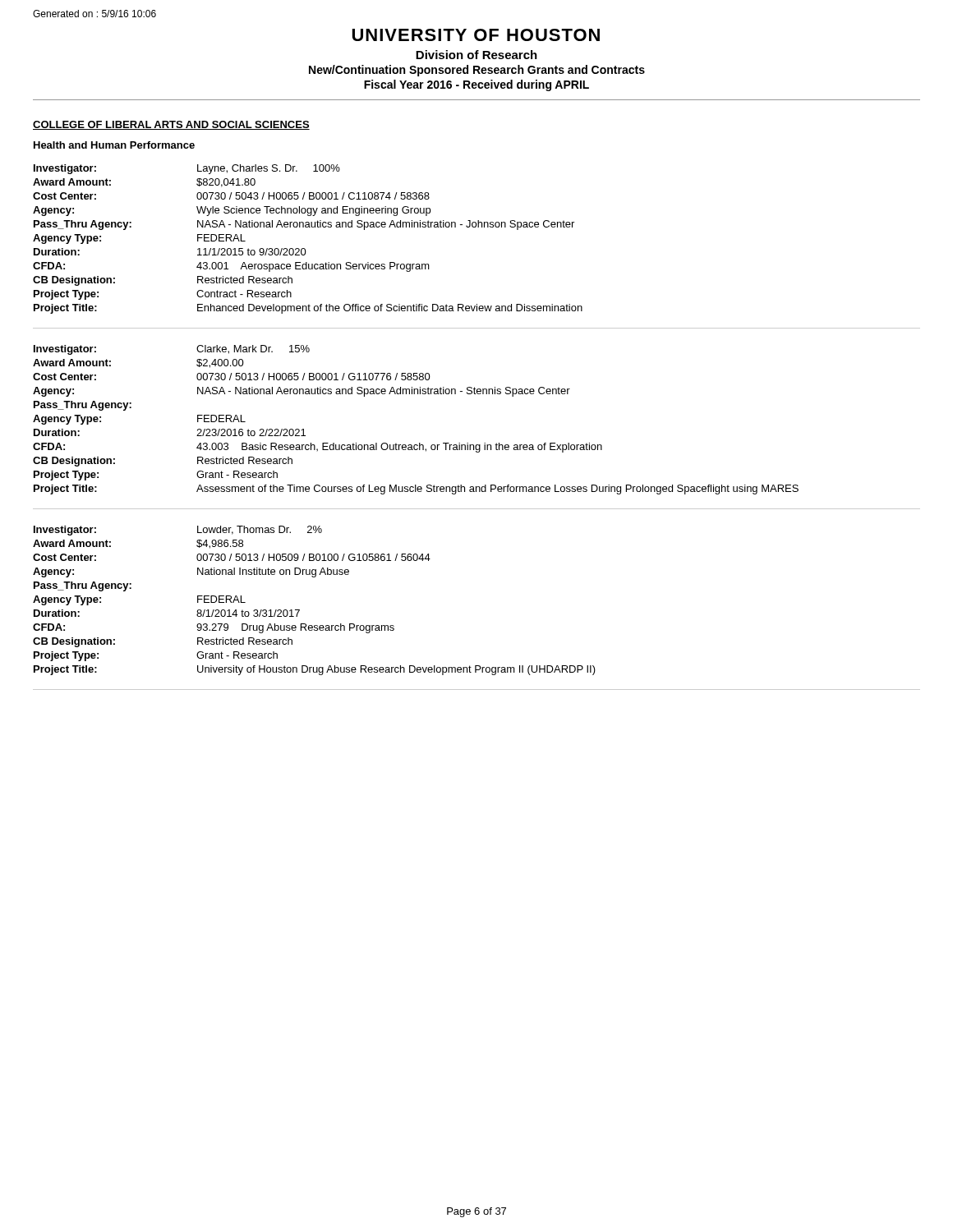Locate the table with the text "Clarke, Mark Dr. 15%"
This screenshot has height=1232, width=953.
pyautogui.click(x=476, y=418)
